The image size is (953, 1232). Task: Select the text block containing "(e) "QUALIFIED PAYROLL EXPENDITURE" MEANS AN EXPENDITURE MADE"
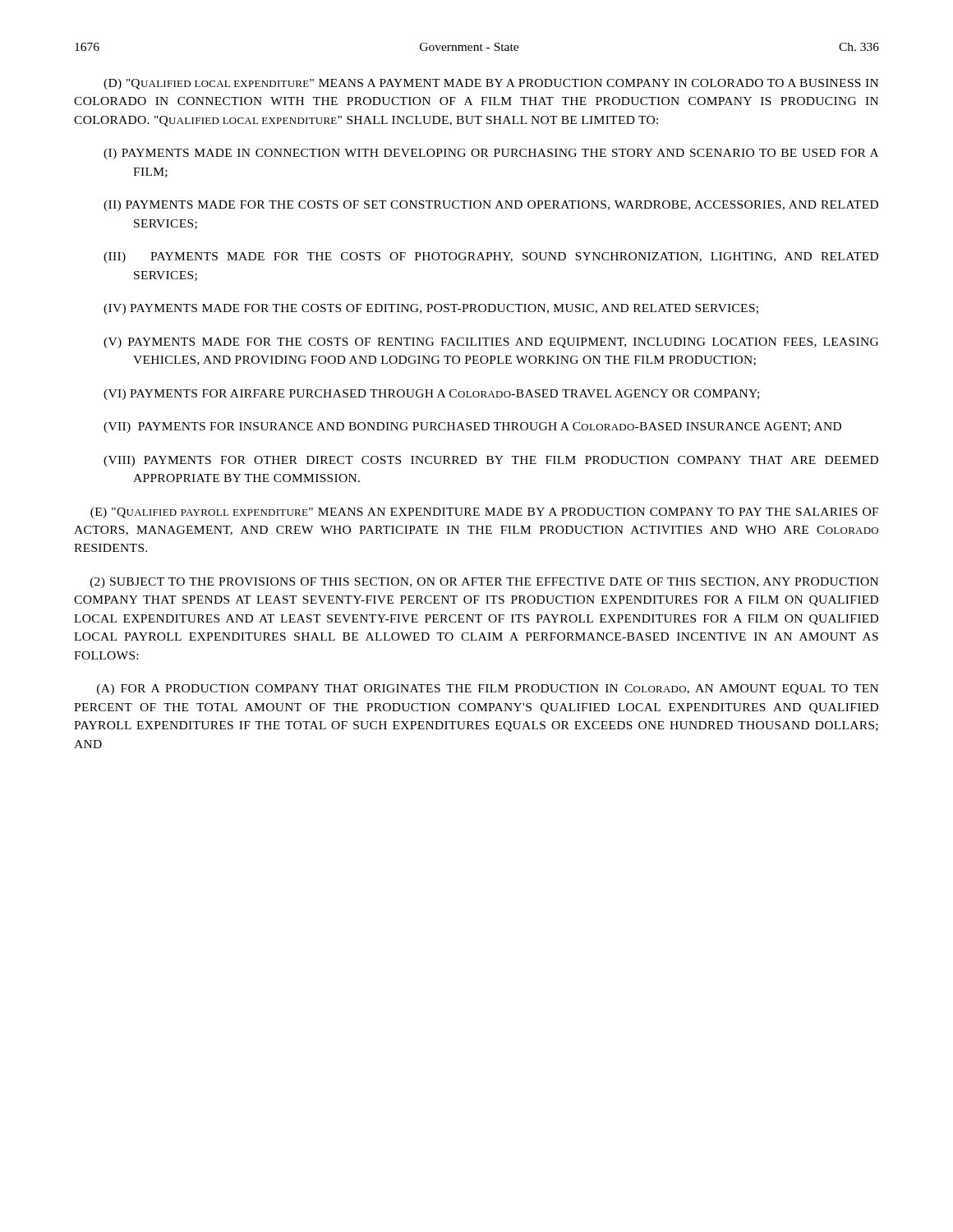[476, 529]
